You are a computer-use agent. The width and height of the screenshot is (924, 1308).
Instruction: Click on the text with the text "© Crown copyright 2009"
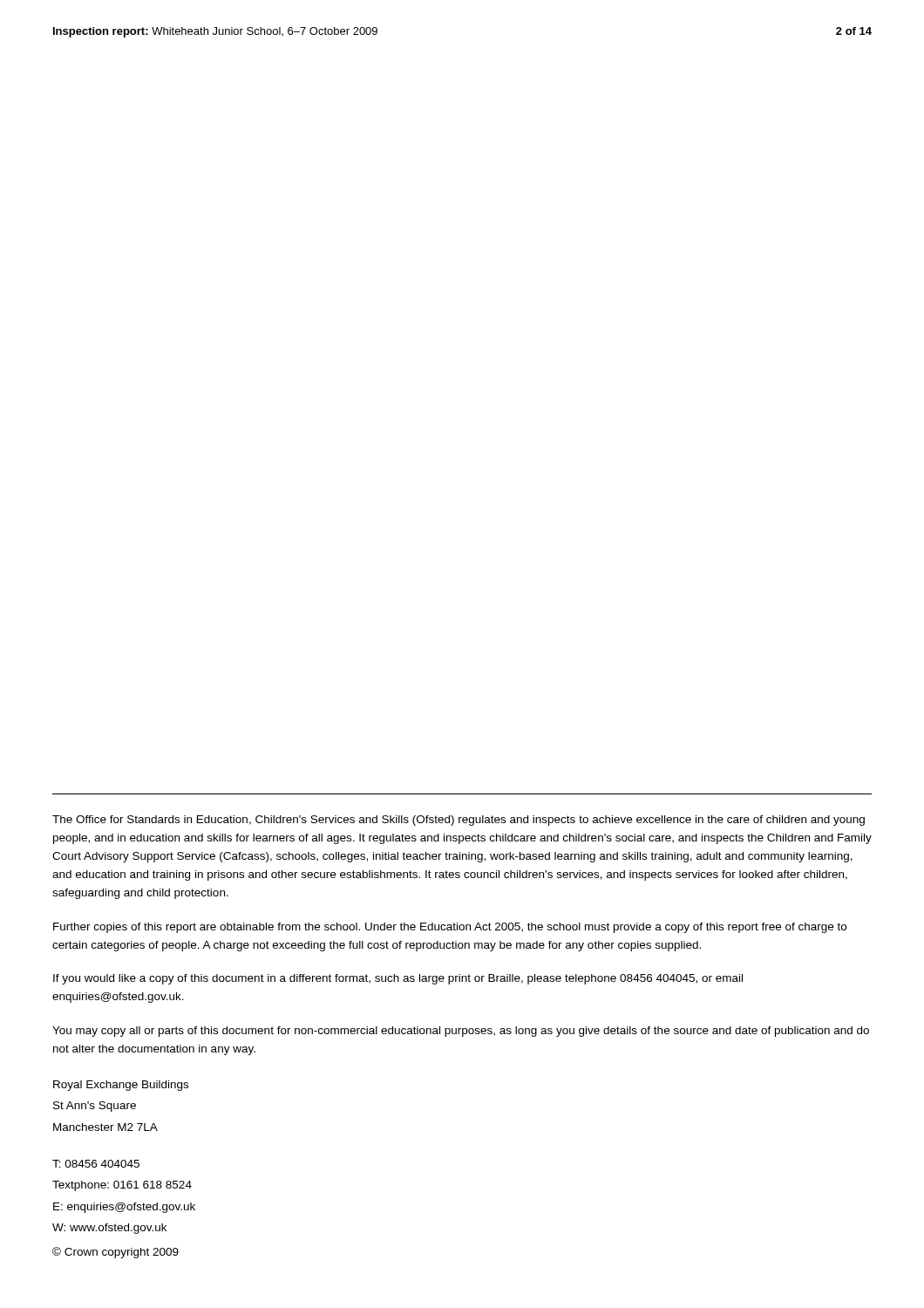pos(116,1252)
